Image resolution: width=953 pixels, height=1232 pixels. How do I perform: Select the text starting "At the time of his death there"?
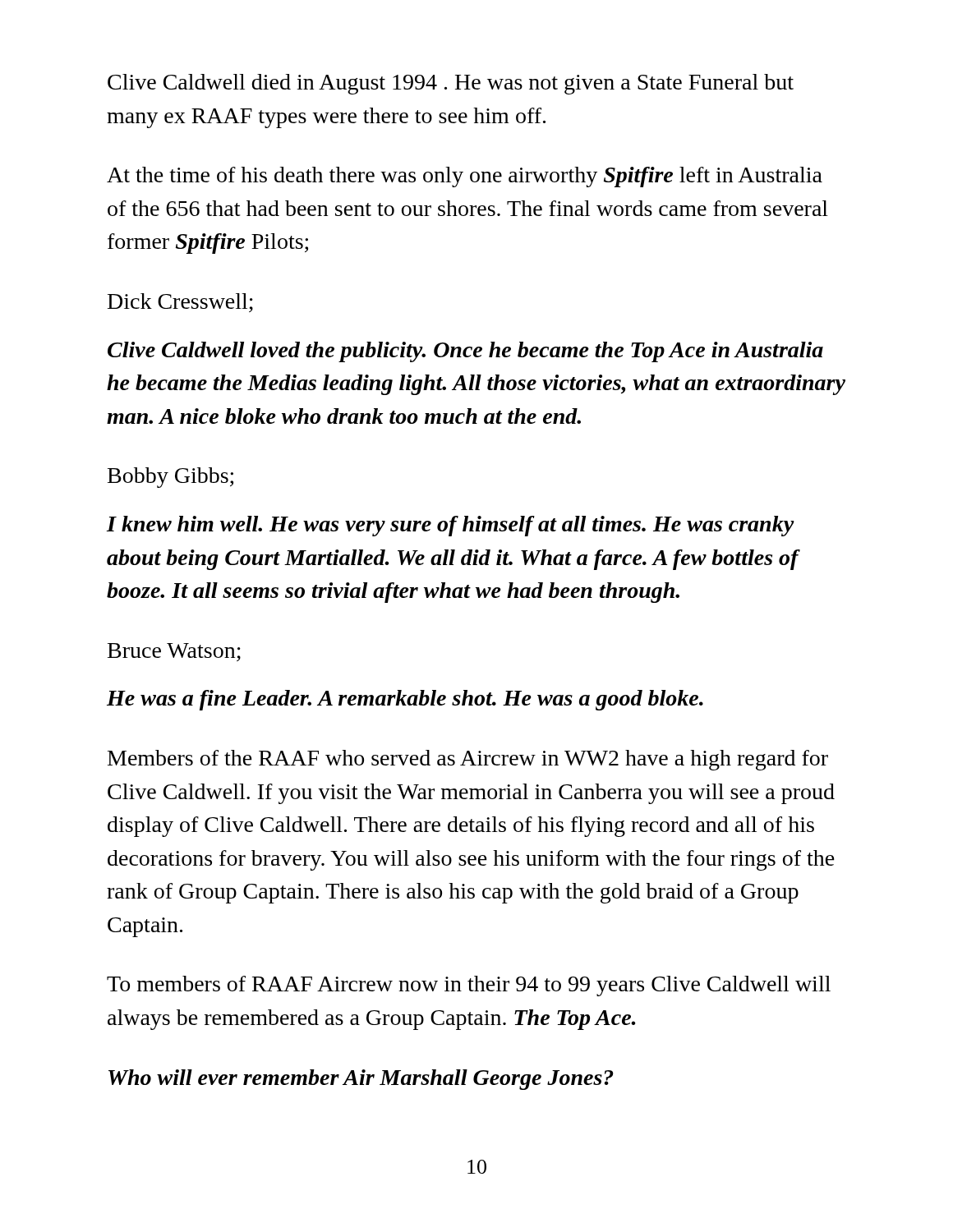468,208
